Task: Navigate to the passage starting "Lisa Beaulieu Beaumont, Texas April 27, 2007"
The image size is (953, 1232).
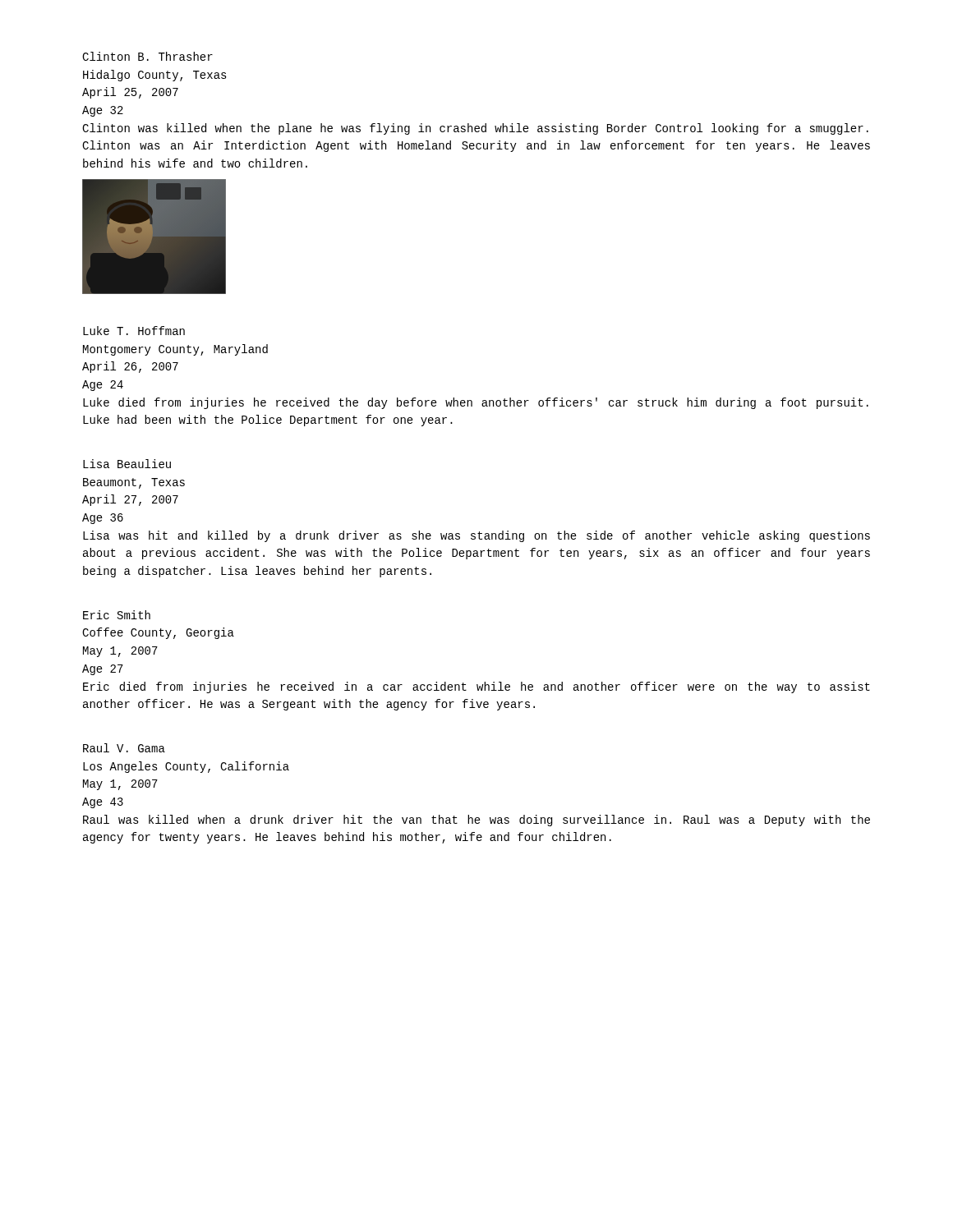Action: pyautogui.click(x=127, y=464)
